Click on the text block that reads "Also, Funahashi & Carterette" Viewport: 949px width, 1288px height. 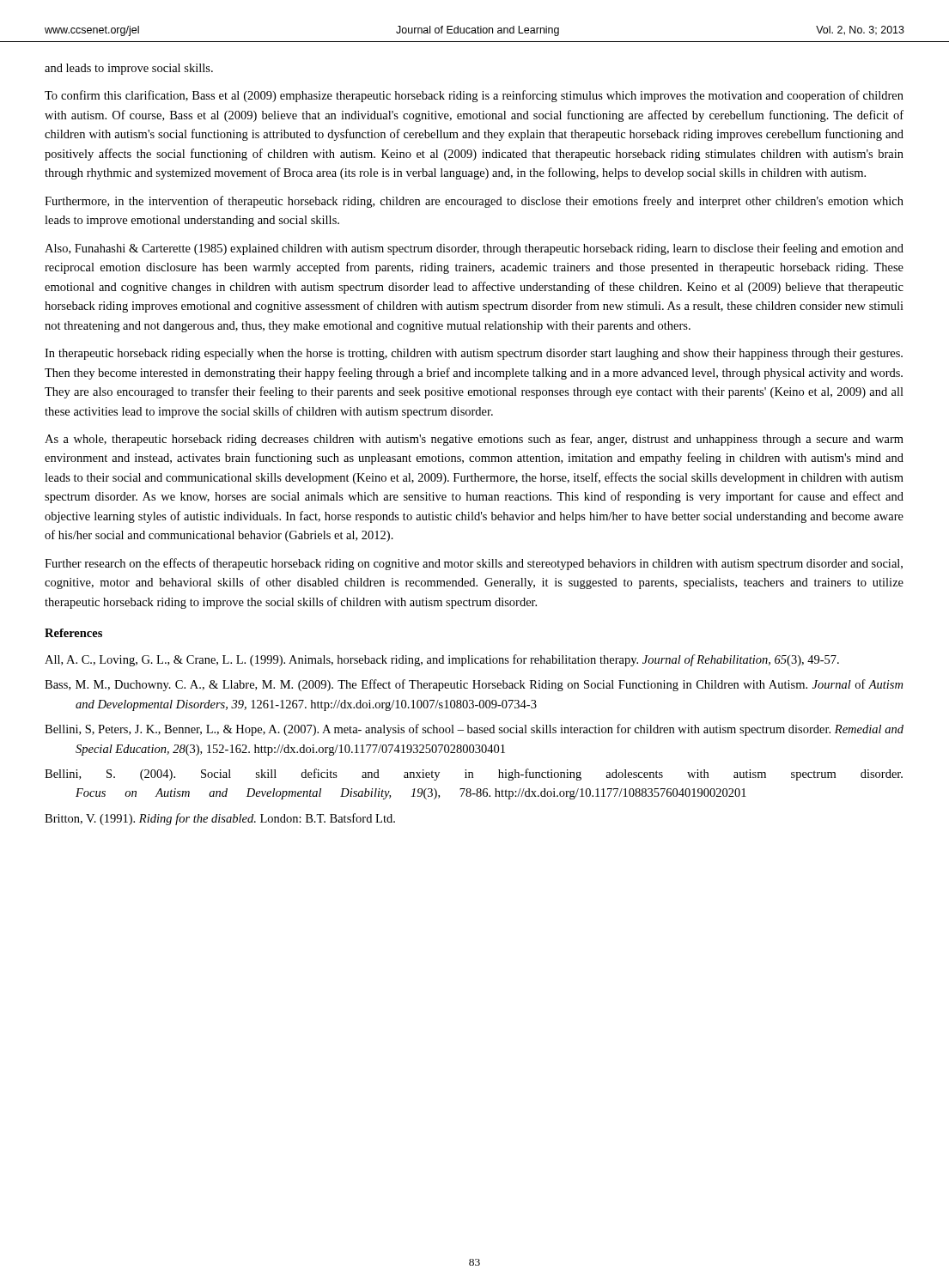point(474,287)
